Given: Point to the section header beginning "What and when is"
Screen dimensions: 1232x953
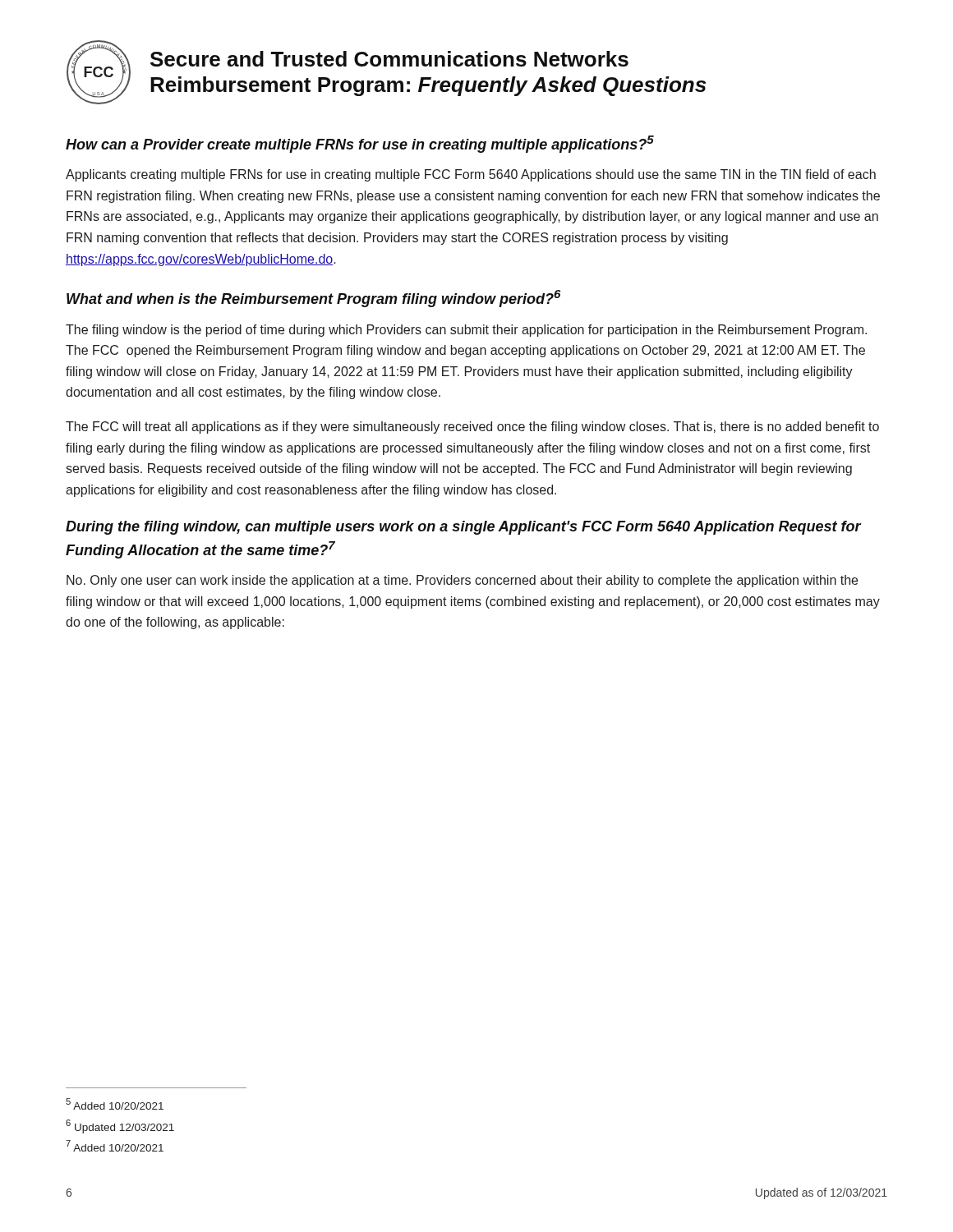Looking at the screenshot, I should pyautogui.click(x=313, y=297).
